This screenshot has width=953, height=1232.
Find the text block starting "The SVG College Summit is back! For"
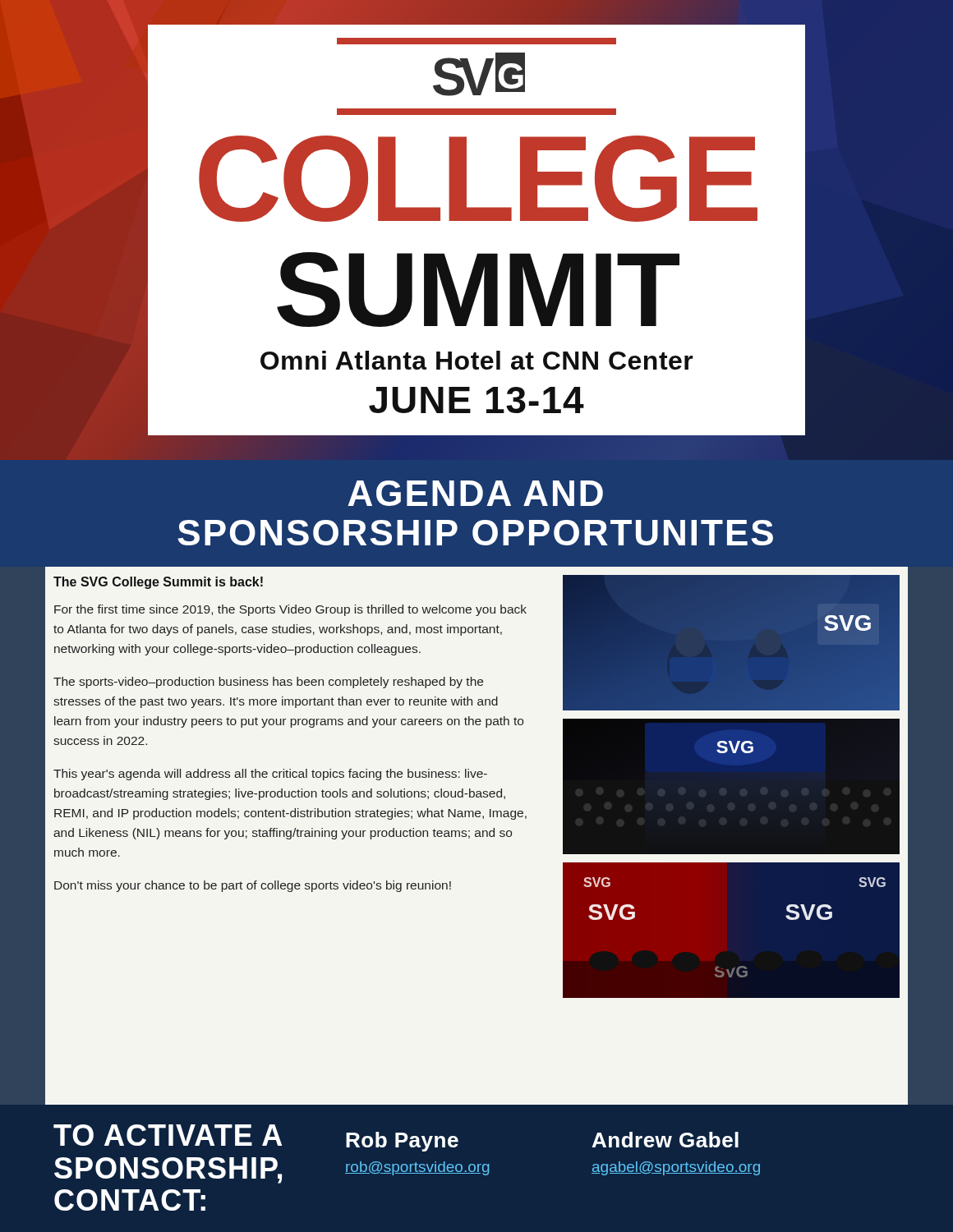(x=292, y=735)
